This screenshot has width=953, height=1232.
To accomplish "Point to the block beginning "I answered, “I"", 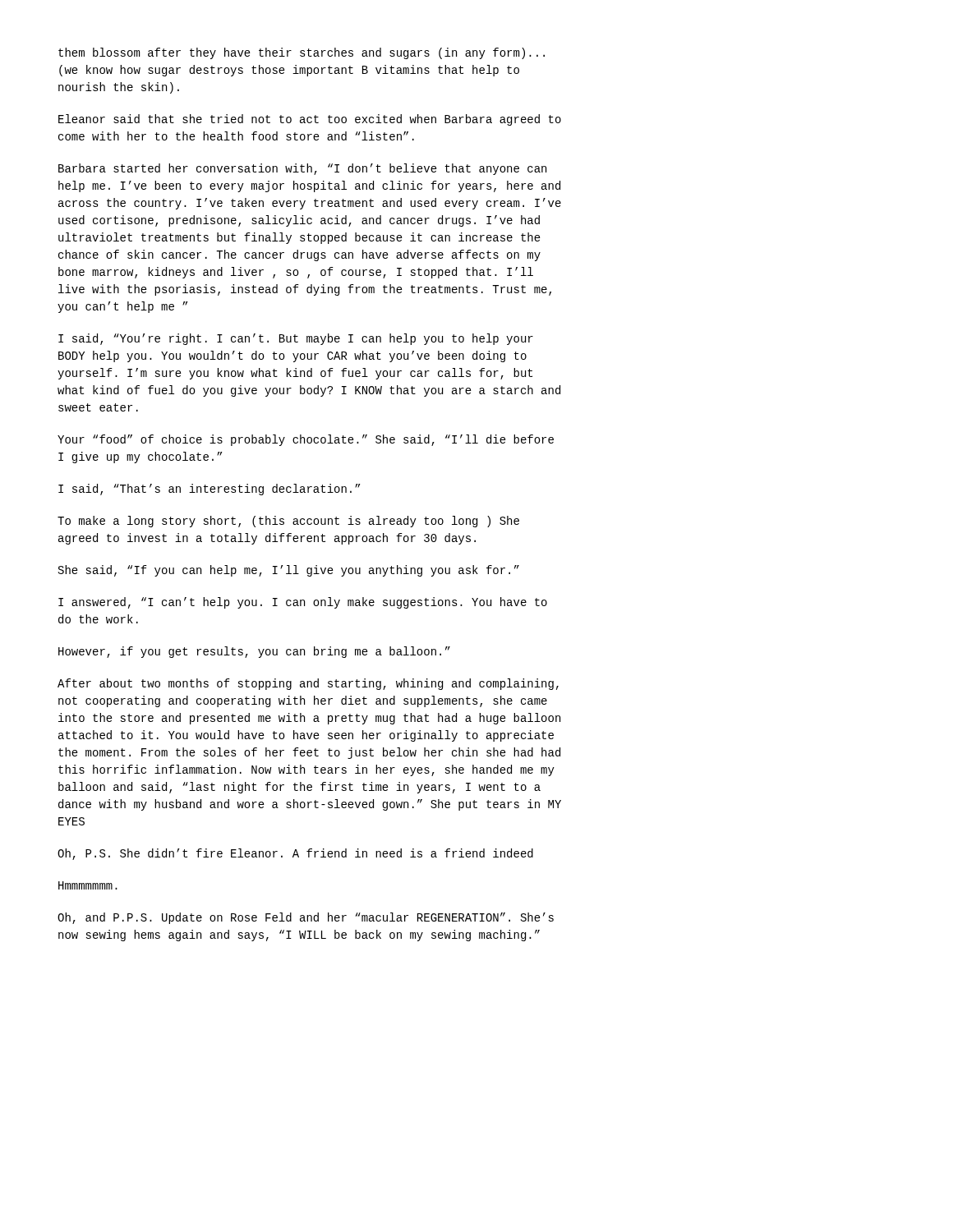I will (x=303, y=612).
